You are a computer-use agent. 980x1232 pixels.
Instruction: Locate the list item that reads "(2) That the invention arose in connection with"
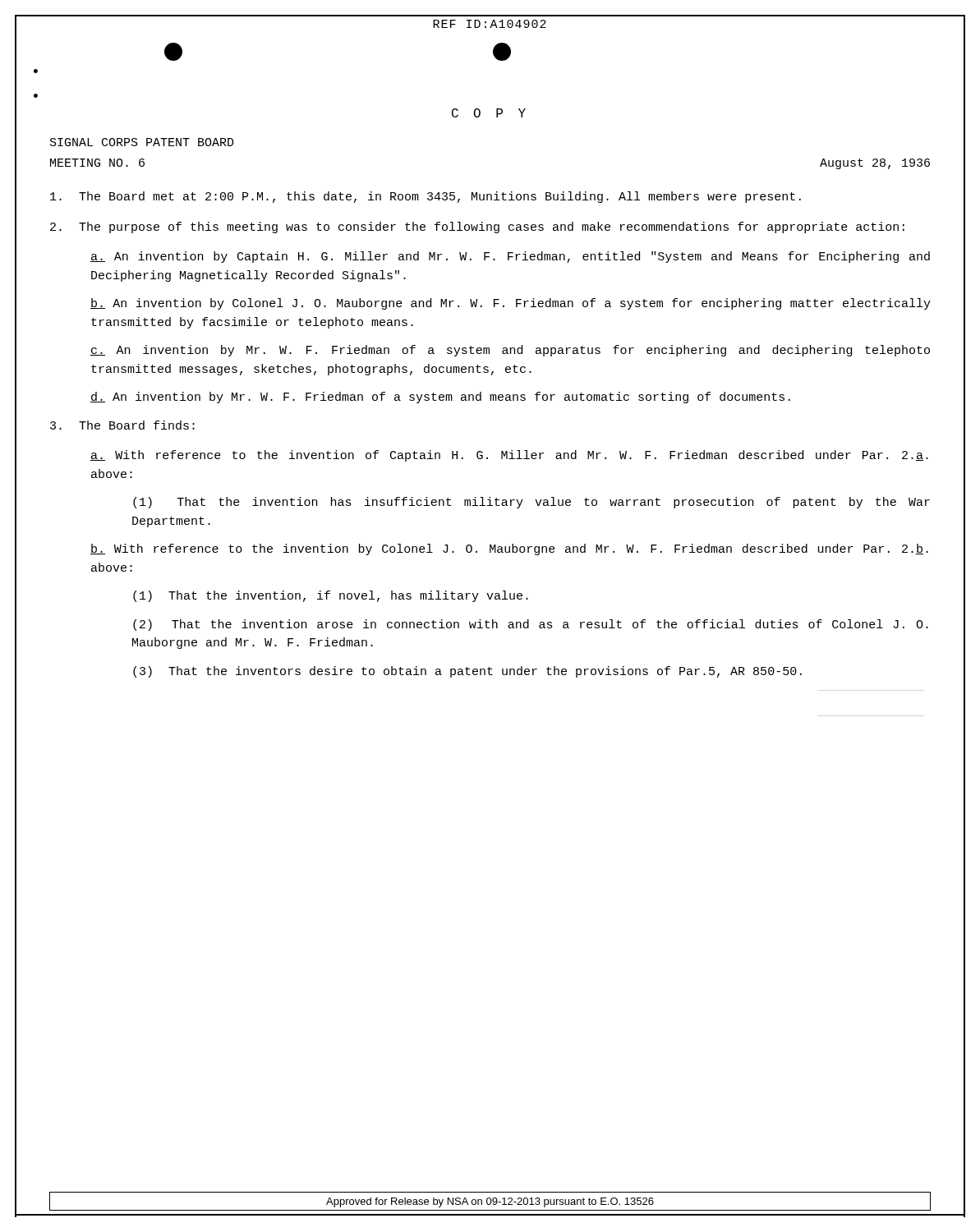point(531,634)
